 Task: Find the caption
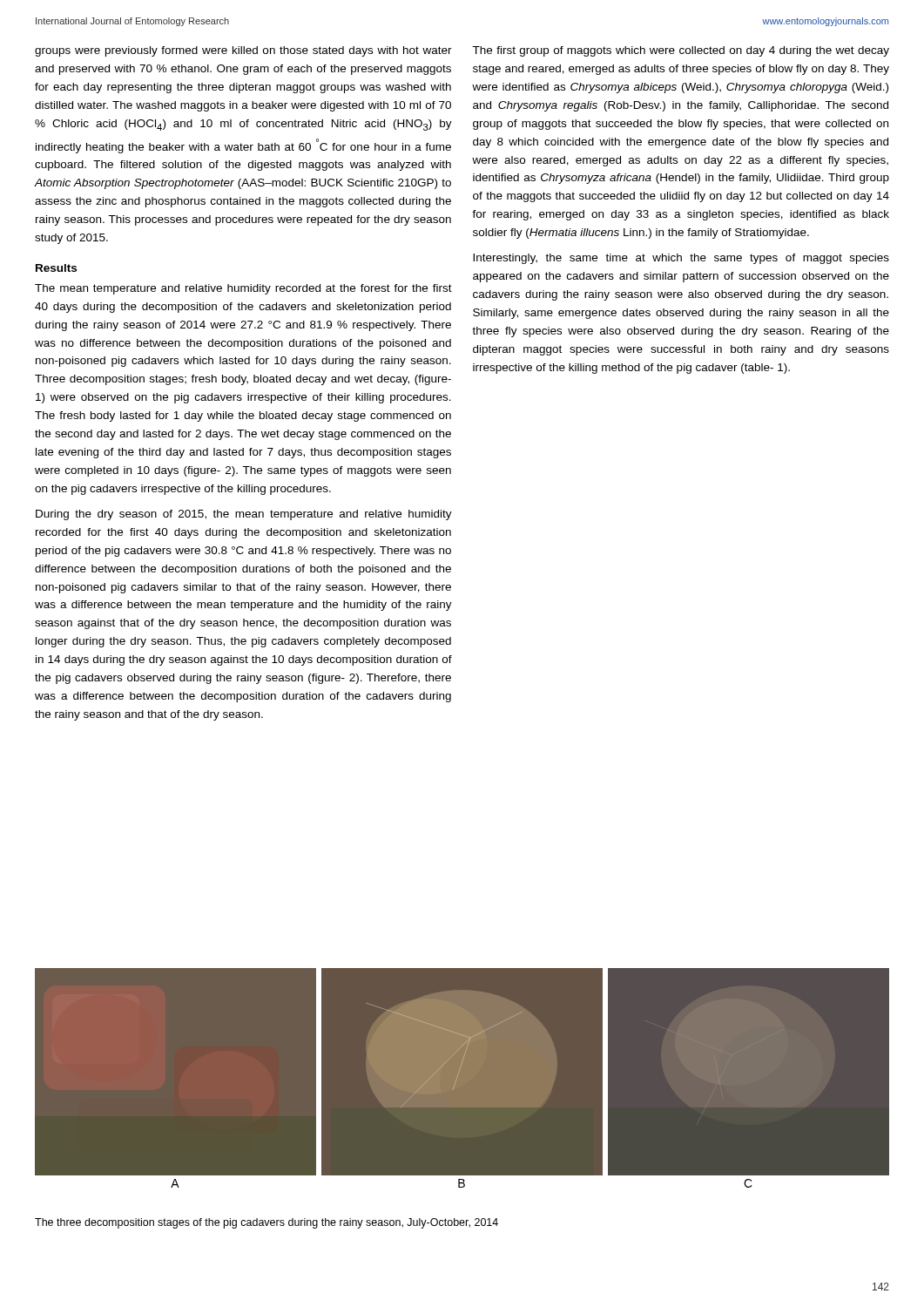click(x=267, y=1223)
